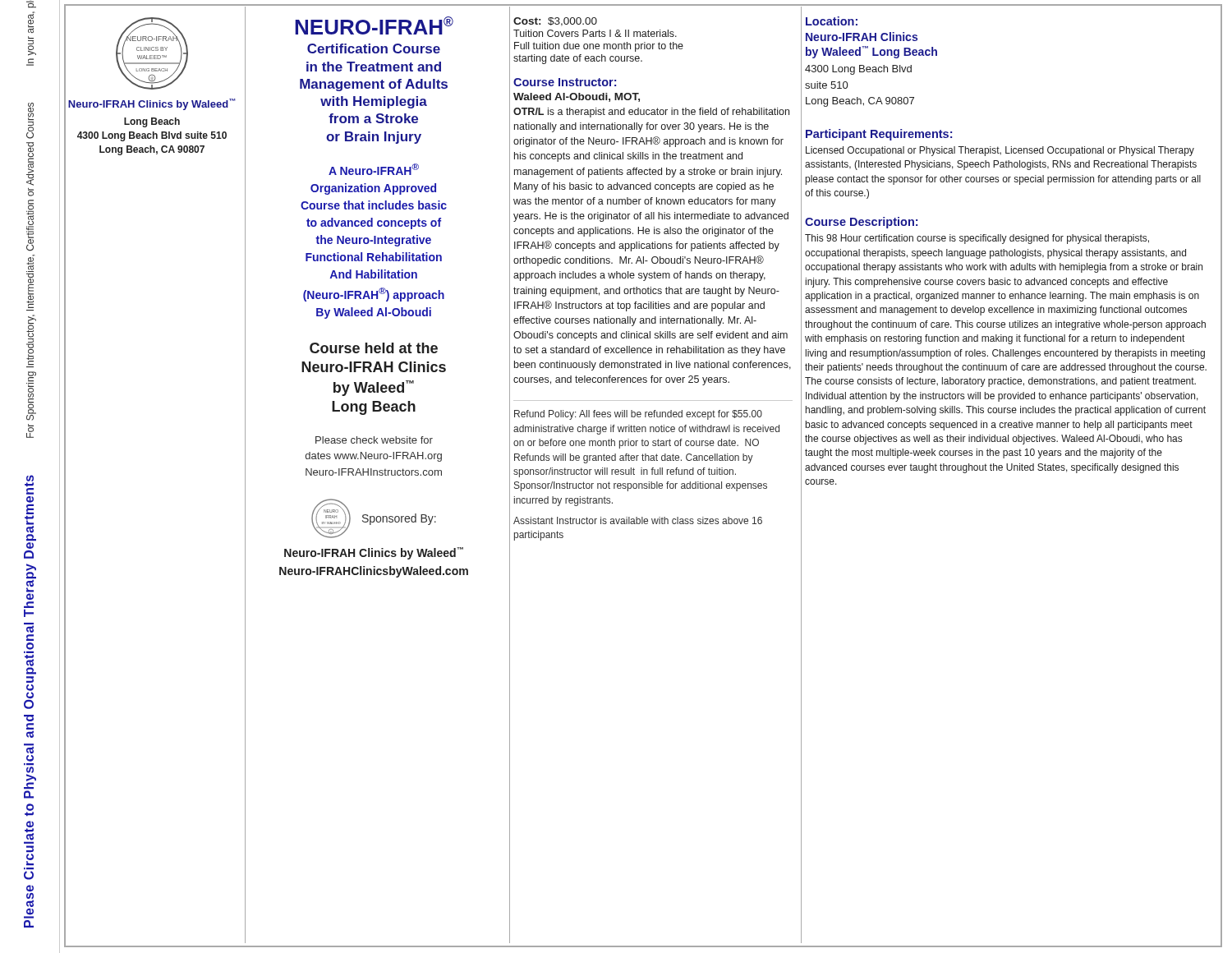Select the text block with the text "A Neuro-IFRAH® Organization Approved Course that includes basic"
Viewport: 1232px width, 953px height.
tap(374, 240)
